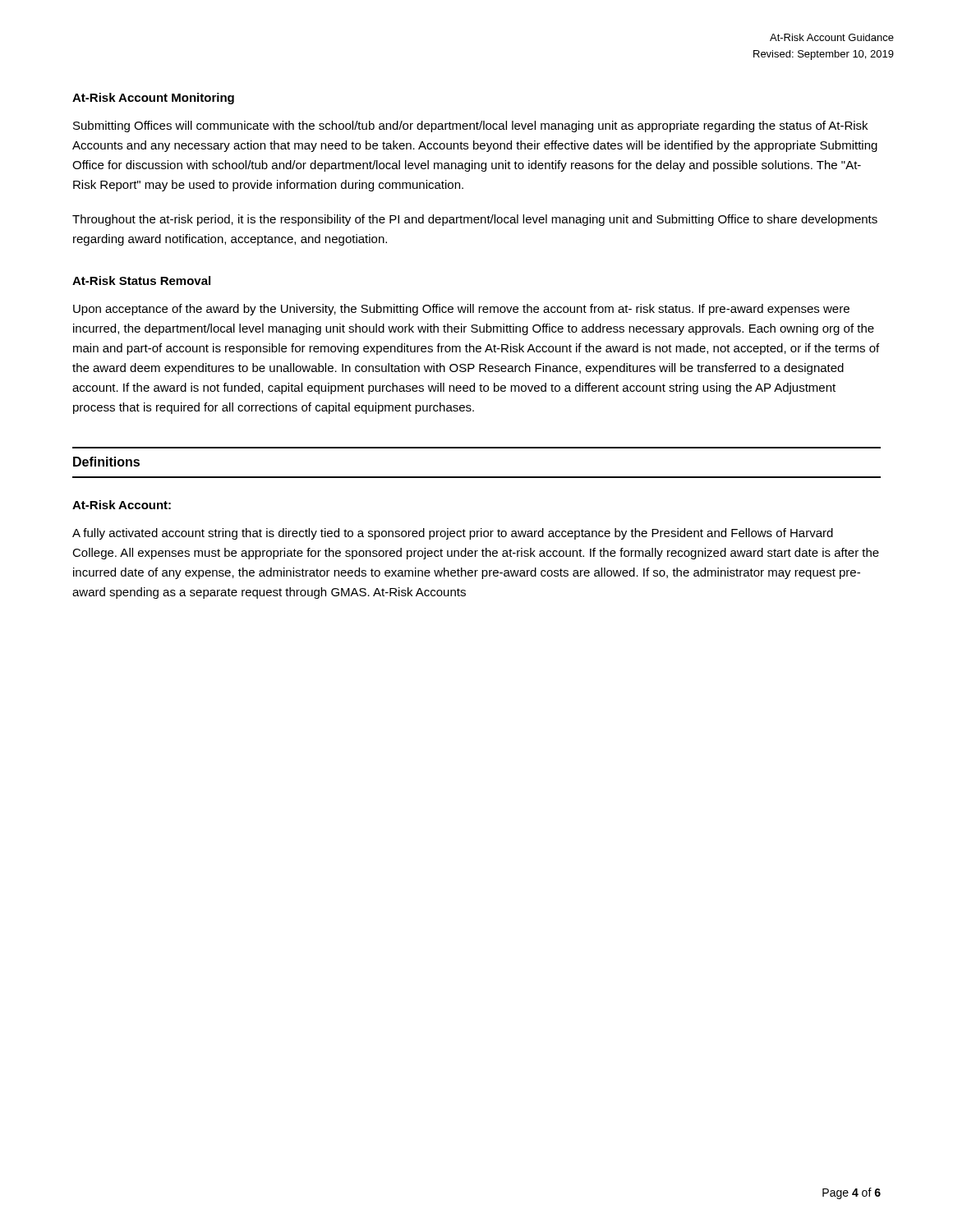Find the passage starting "At-Risk Status Removal"

pyautogui.click(x=142, y=280)
